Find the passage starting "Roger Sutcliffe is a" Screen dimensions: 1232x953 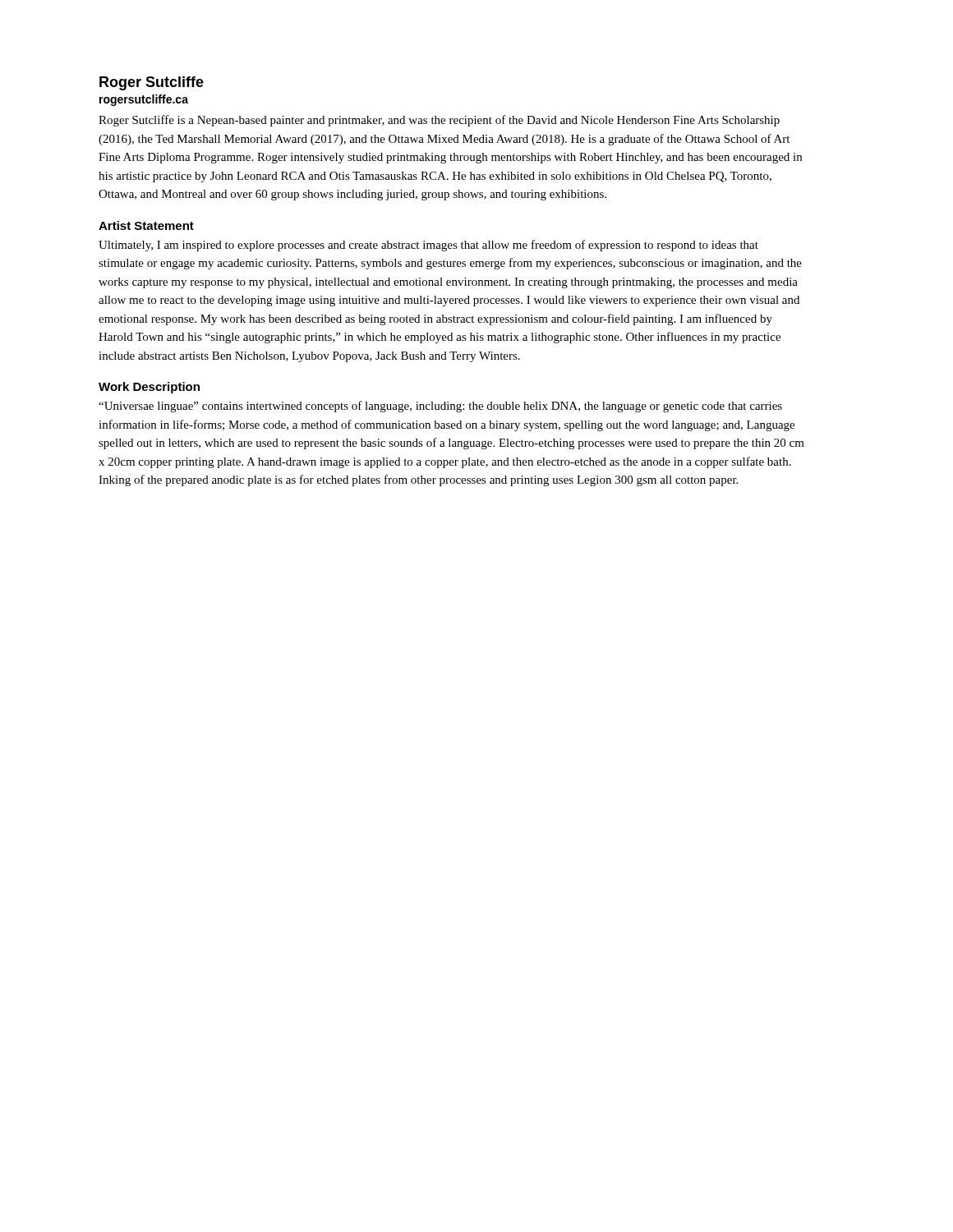452,157
